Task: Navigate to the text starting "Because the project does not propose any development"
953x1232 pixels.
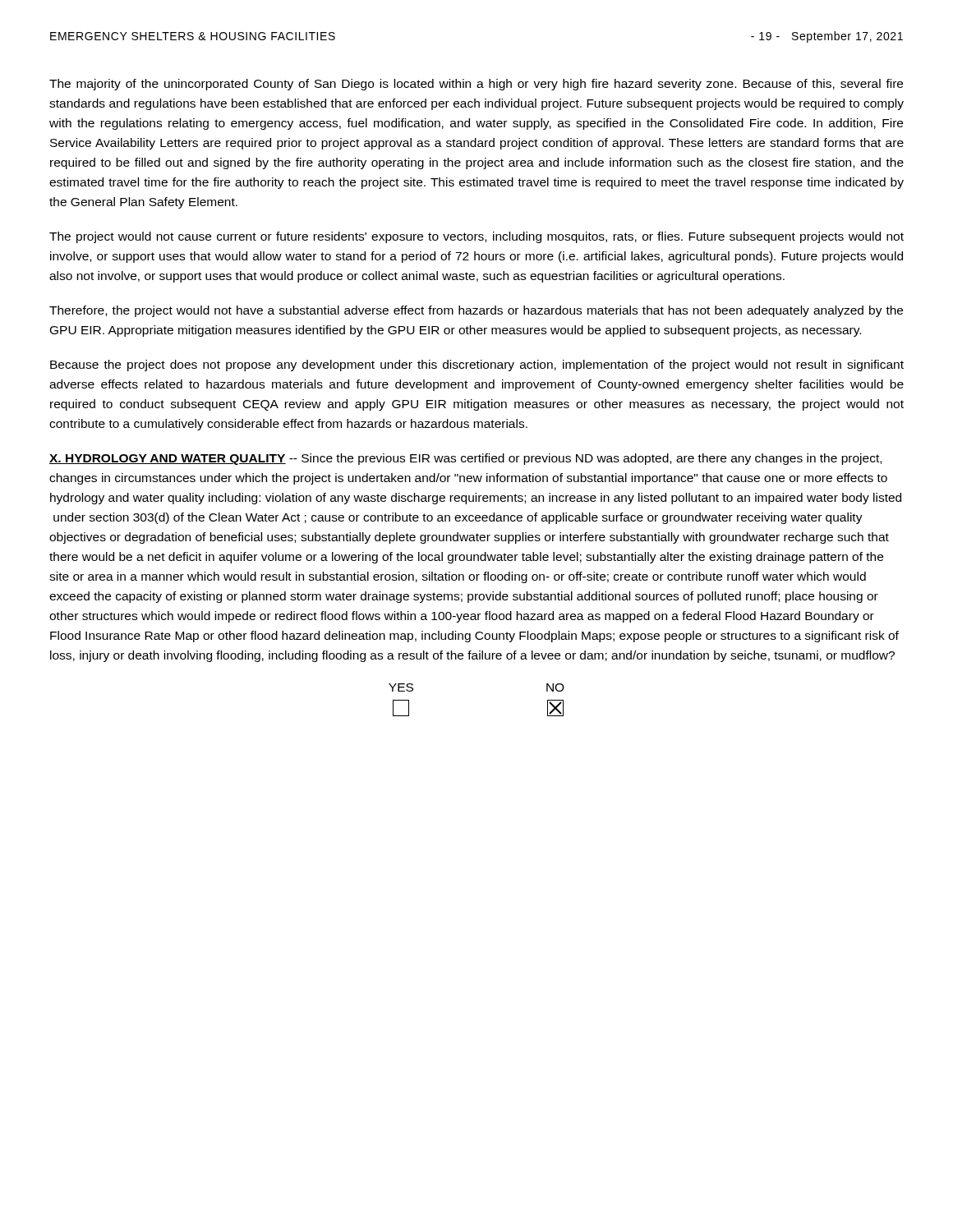Action: click(x=476, y=394)
